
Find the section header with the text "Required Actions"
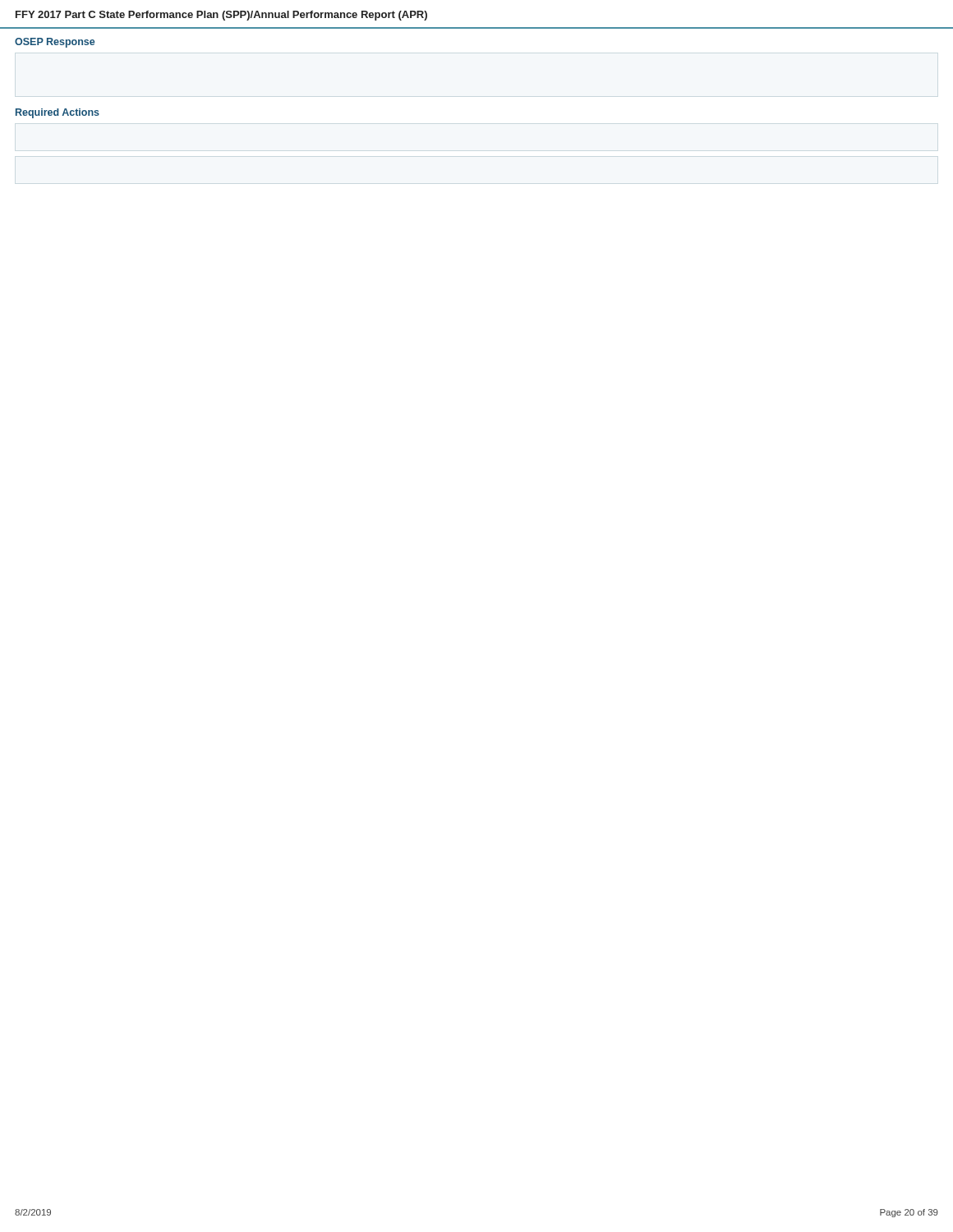click(57, 113)
